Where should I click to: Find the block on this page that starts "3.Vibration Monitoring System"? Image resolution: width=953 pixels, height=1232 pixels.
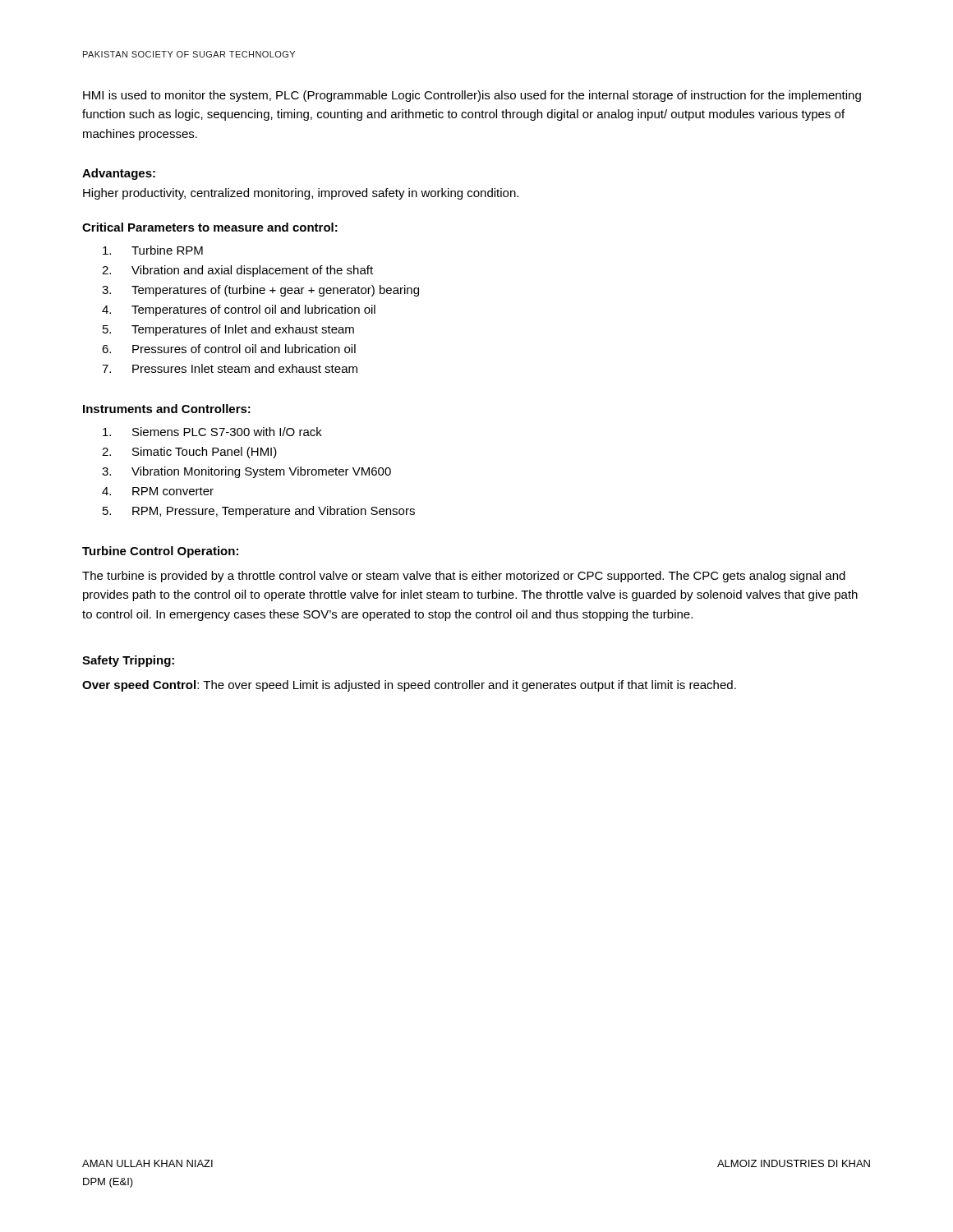pos(261,471)
